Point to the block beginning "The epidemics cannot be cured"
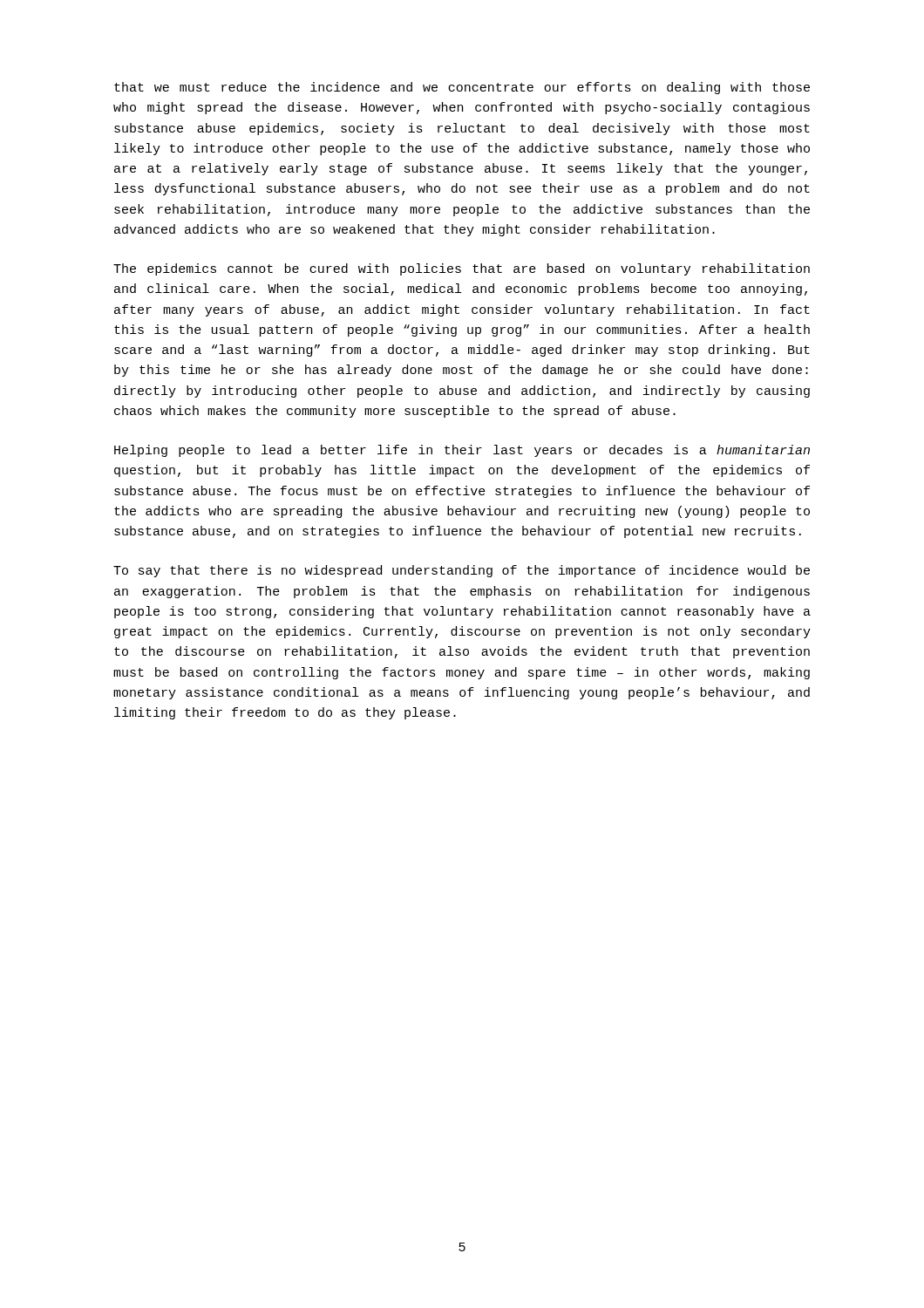This screenshot has width=924, height=1308. (462, 341)
